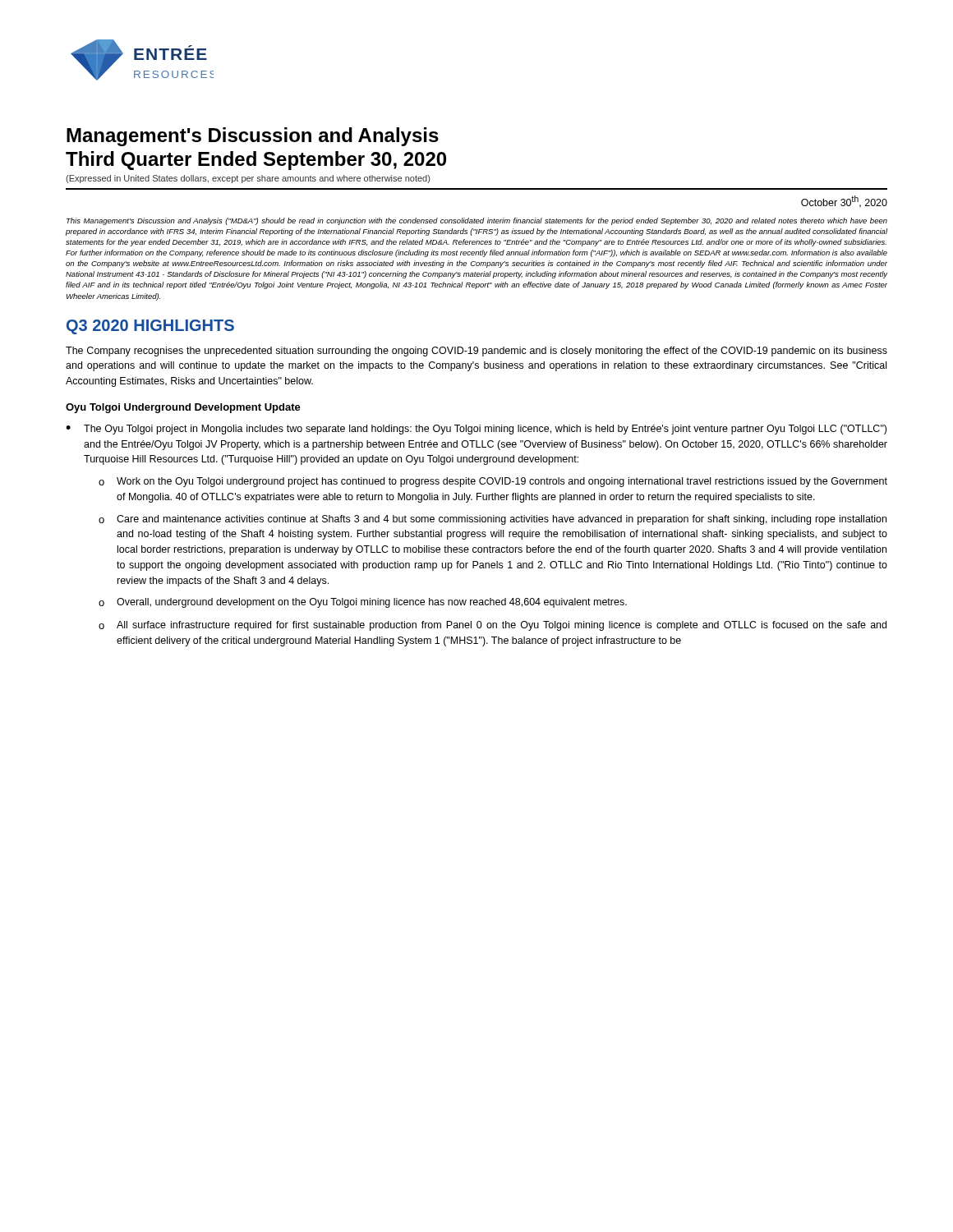Where is the title that starts "Management's Discussion and AnalysisThird Quarter Ended"?
The height and width of the screenshot is (1232, 953).
click(256, 147)
